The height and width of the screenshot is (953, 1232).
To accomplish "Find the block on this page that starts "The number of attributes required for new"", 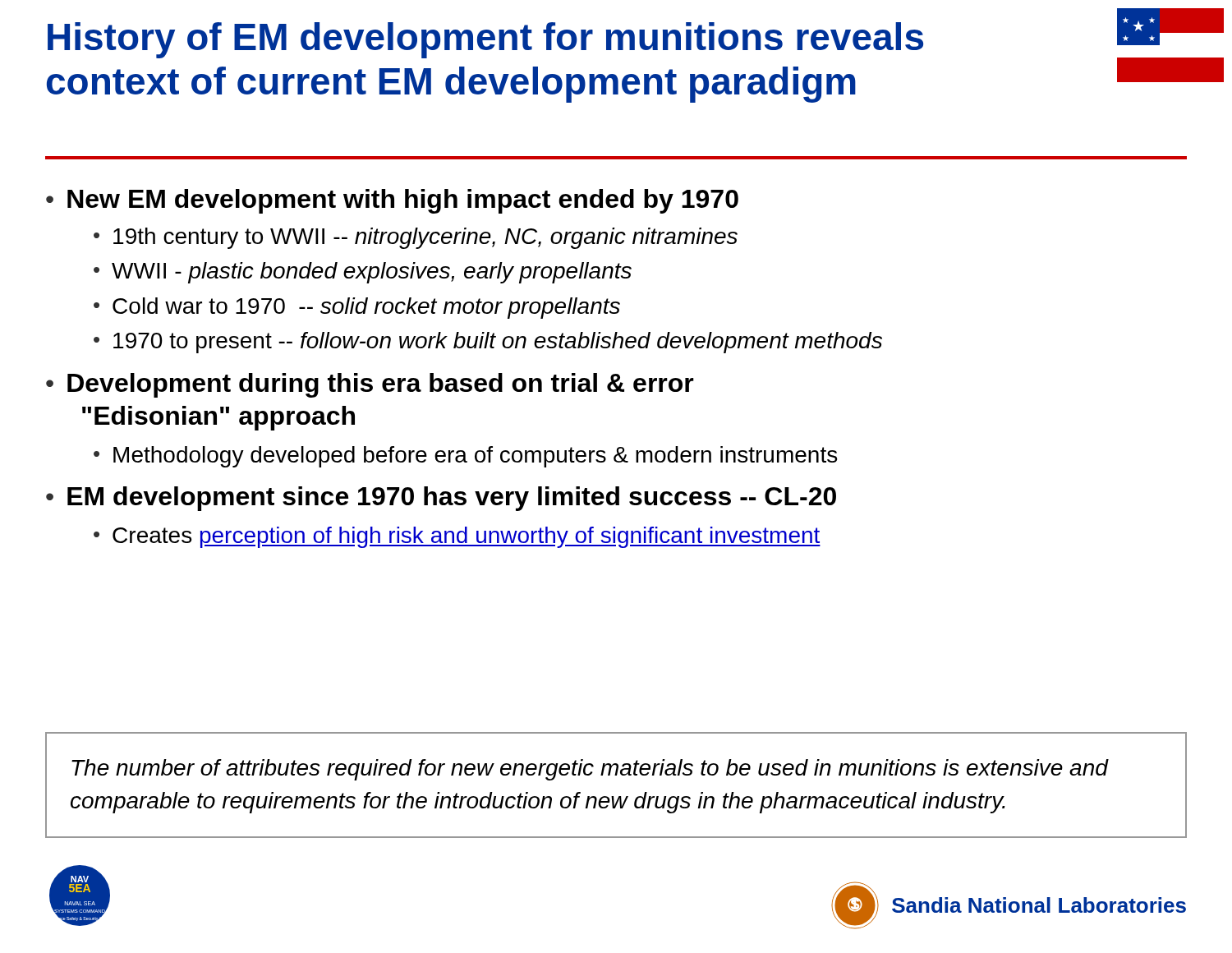I will pyautogui.click(x=589, y=784).
